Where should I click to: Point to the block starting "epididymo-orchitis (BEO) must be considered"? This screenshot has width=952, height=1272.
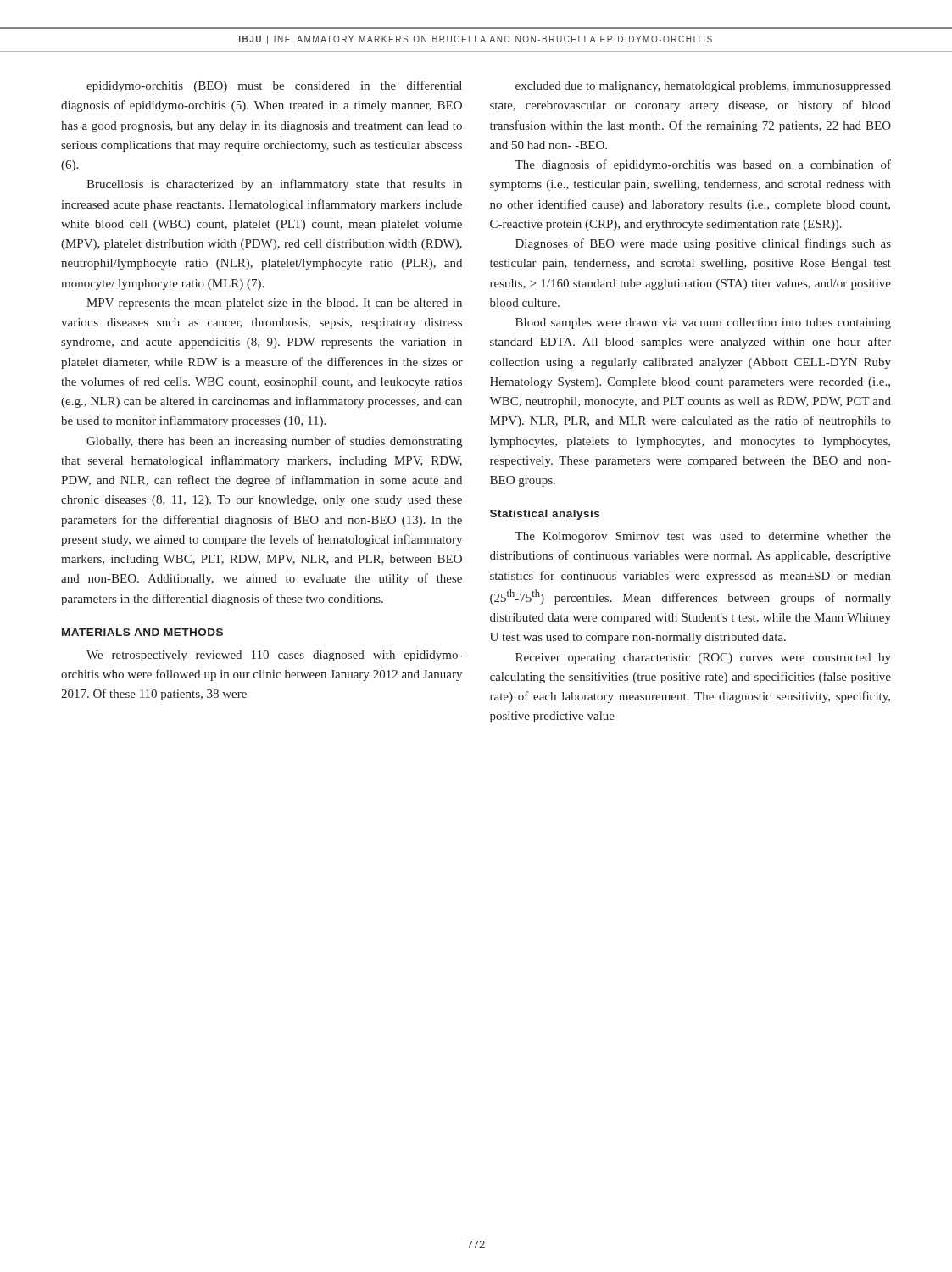[262, 126]
